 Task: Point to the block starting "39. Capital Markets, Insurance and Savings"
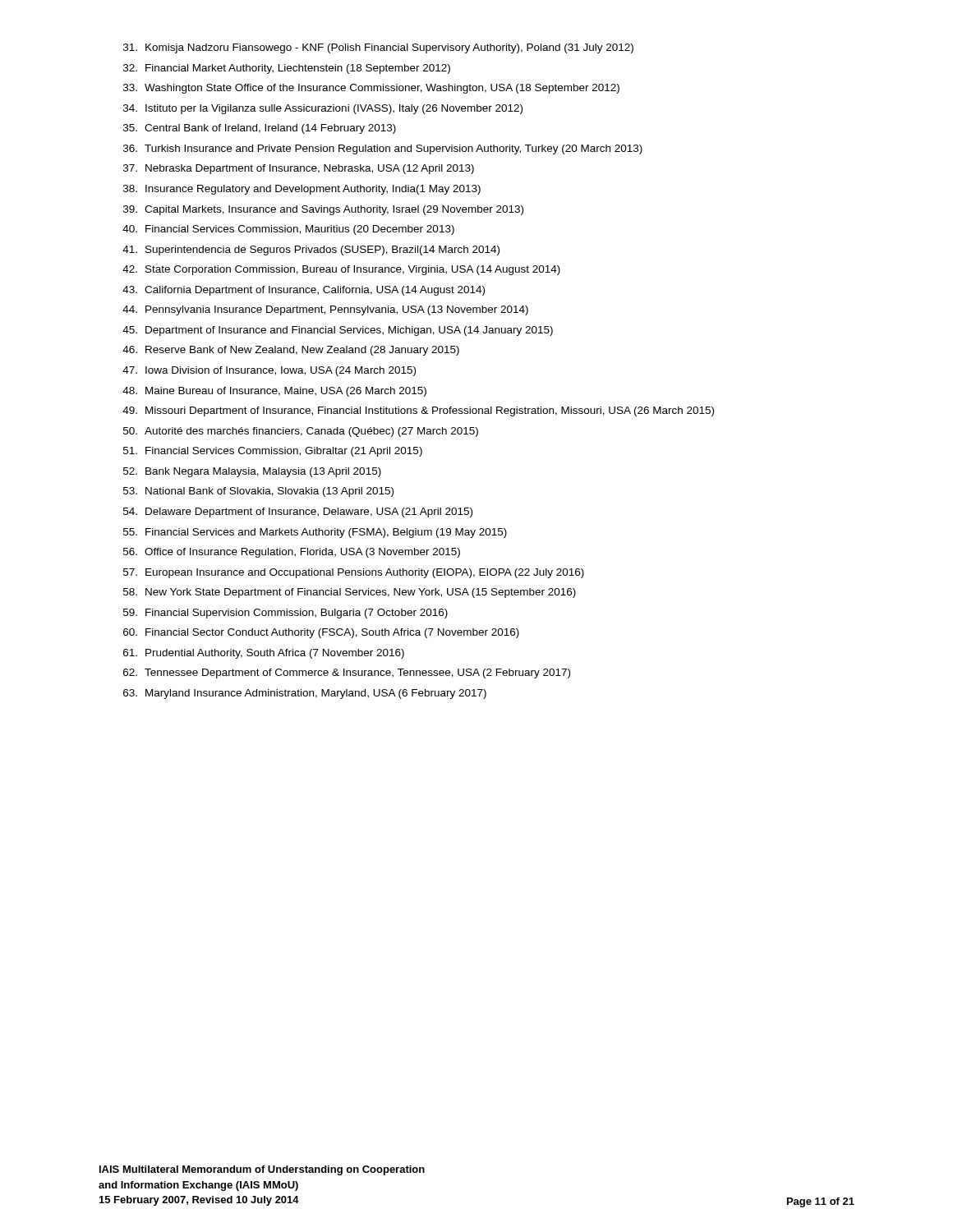476,209
